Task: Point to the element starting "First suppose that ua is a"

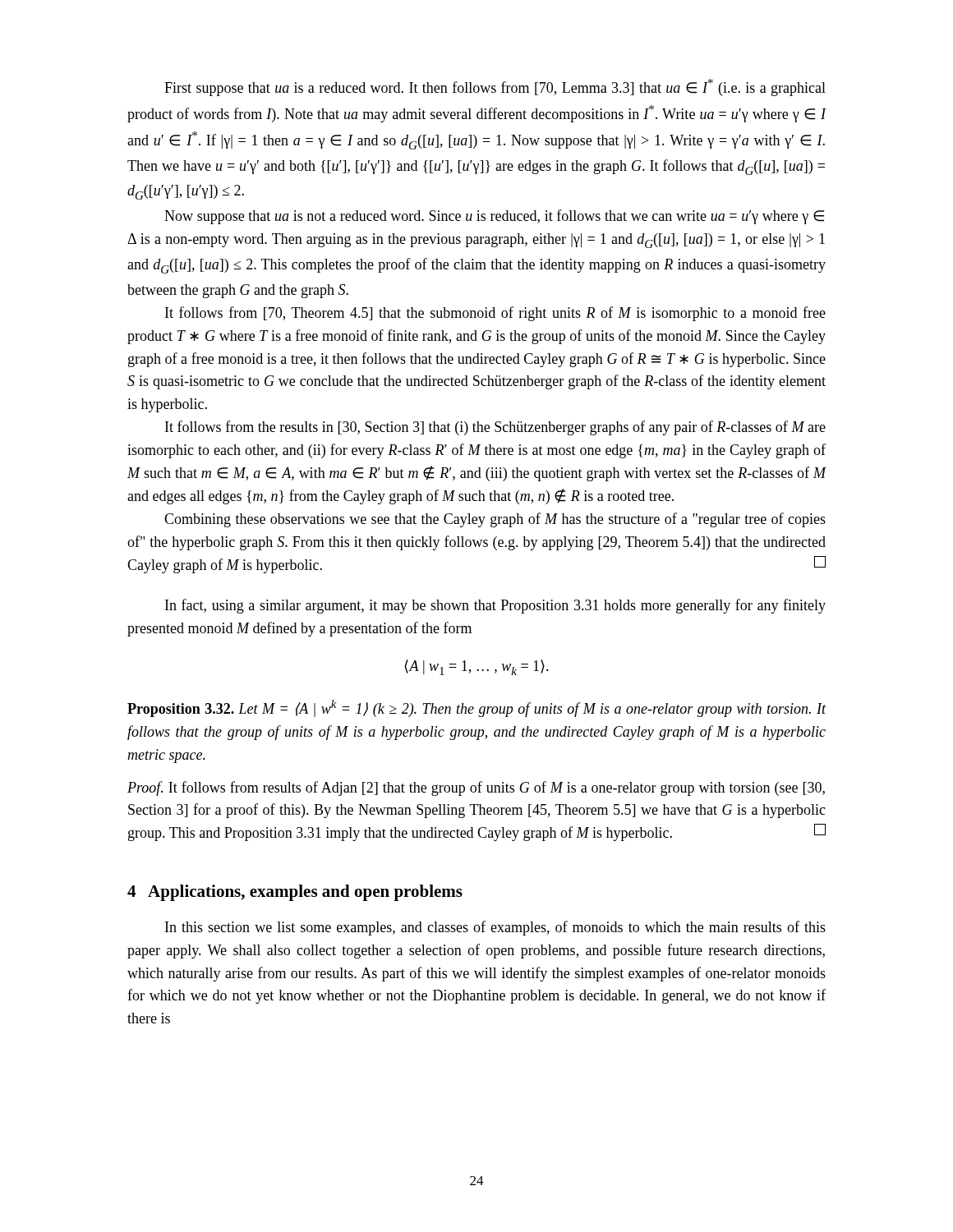Action: (476, 140)
